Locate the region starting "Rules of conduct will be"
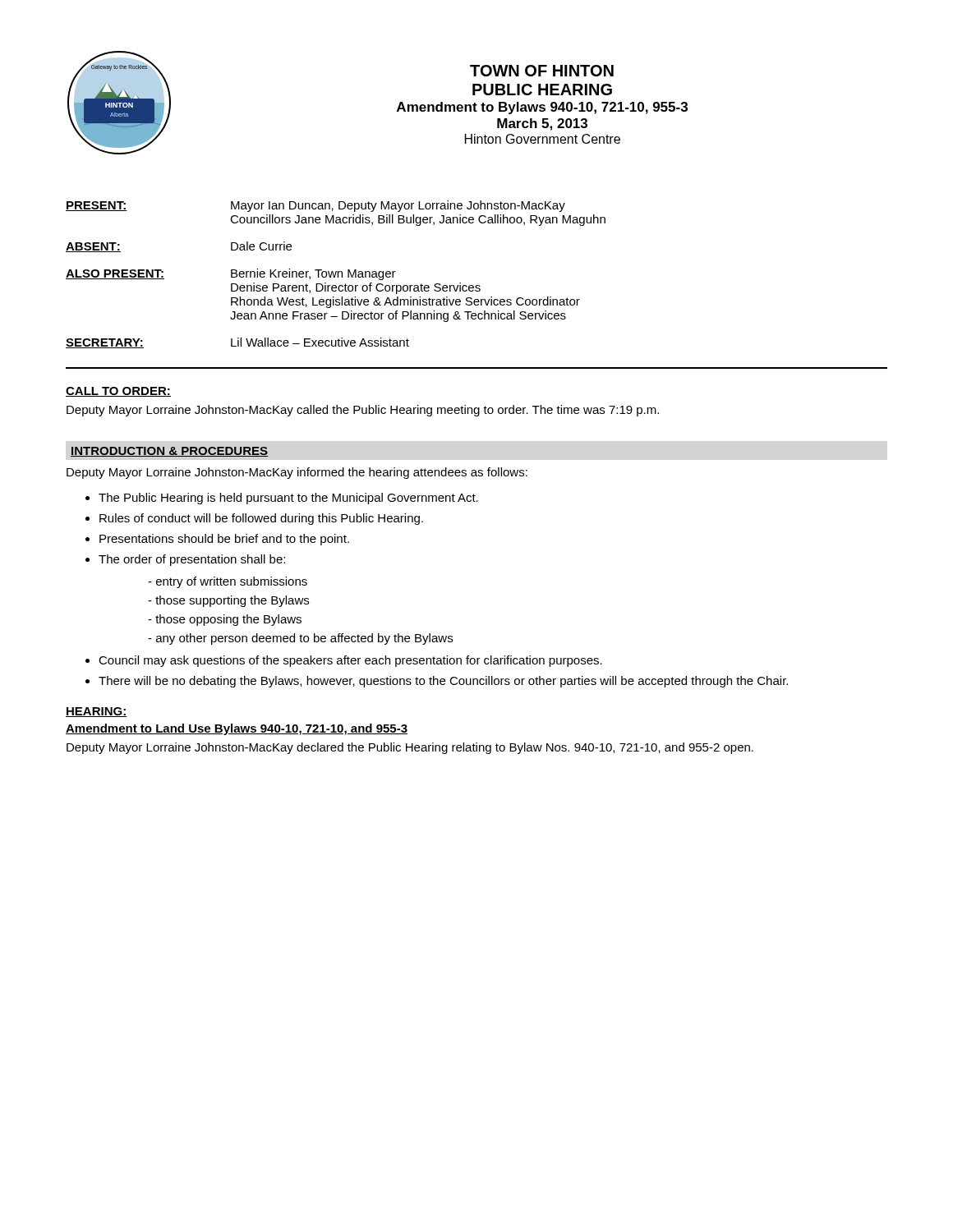953x1232 pixels. (261, 518)
